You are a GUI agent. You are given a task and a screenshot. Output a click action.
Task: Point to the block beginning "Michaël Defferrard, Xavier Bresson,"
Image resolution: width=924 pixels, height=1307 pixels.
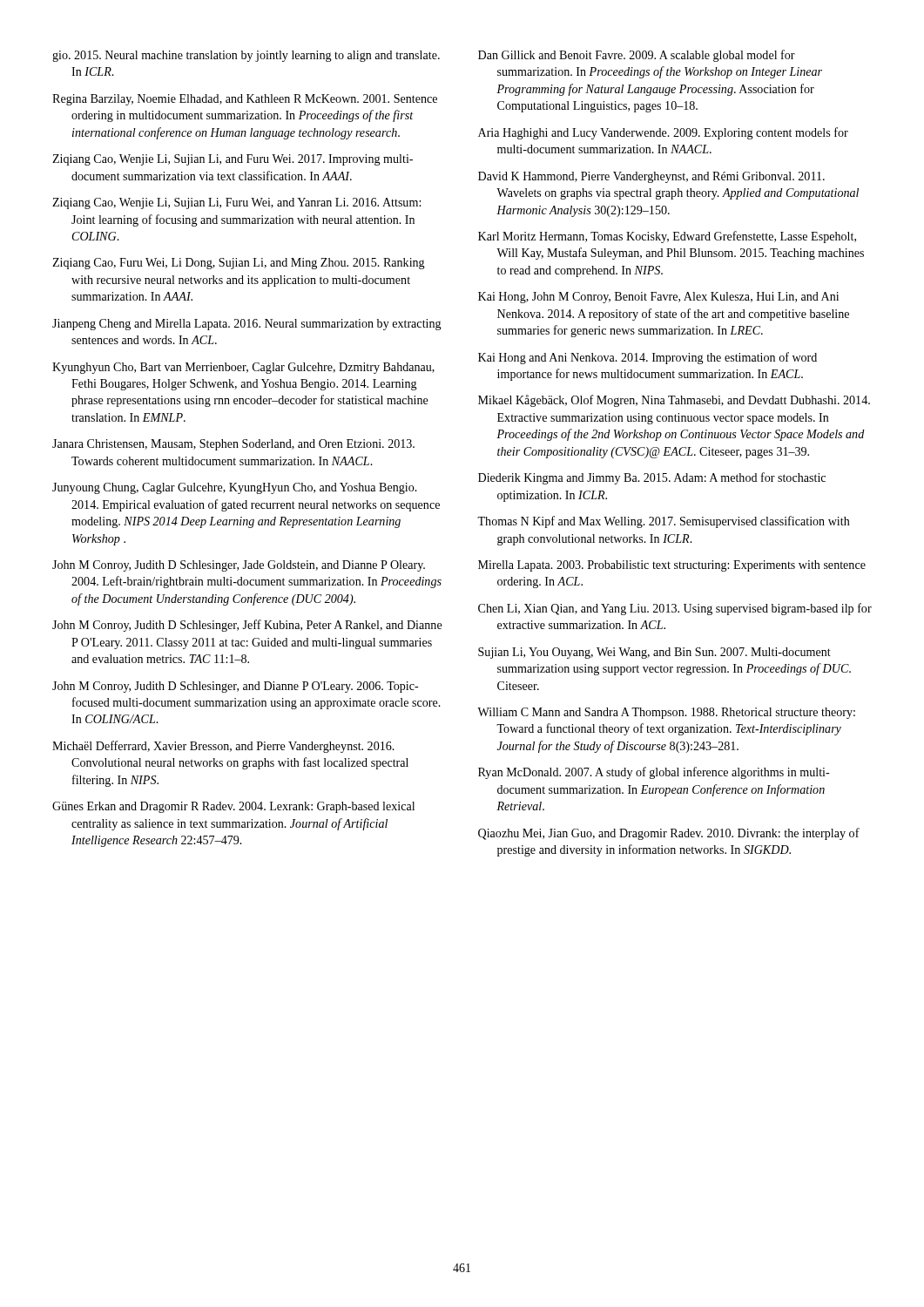click(x=231, y=763)
